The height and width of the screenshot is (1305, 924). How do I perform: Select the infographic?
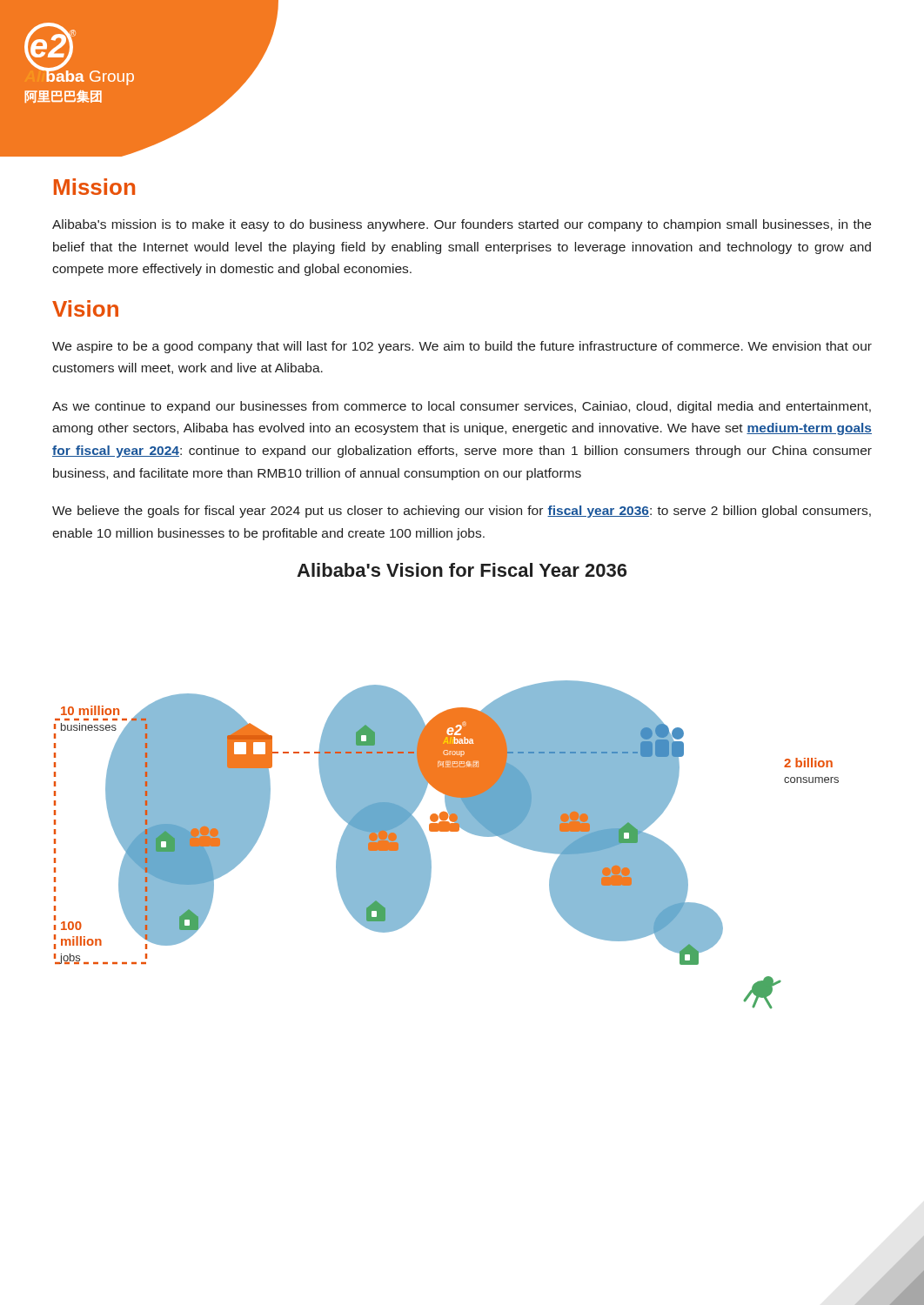(462, 811)
